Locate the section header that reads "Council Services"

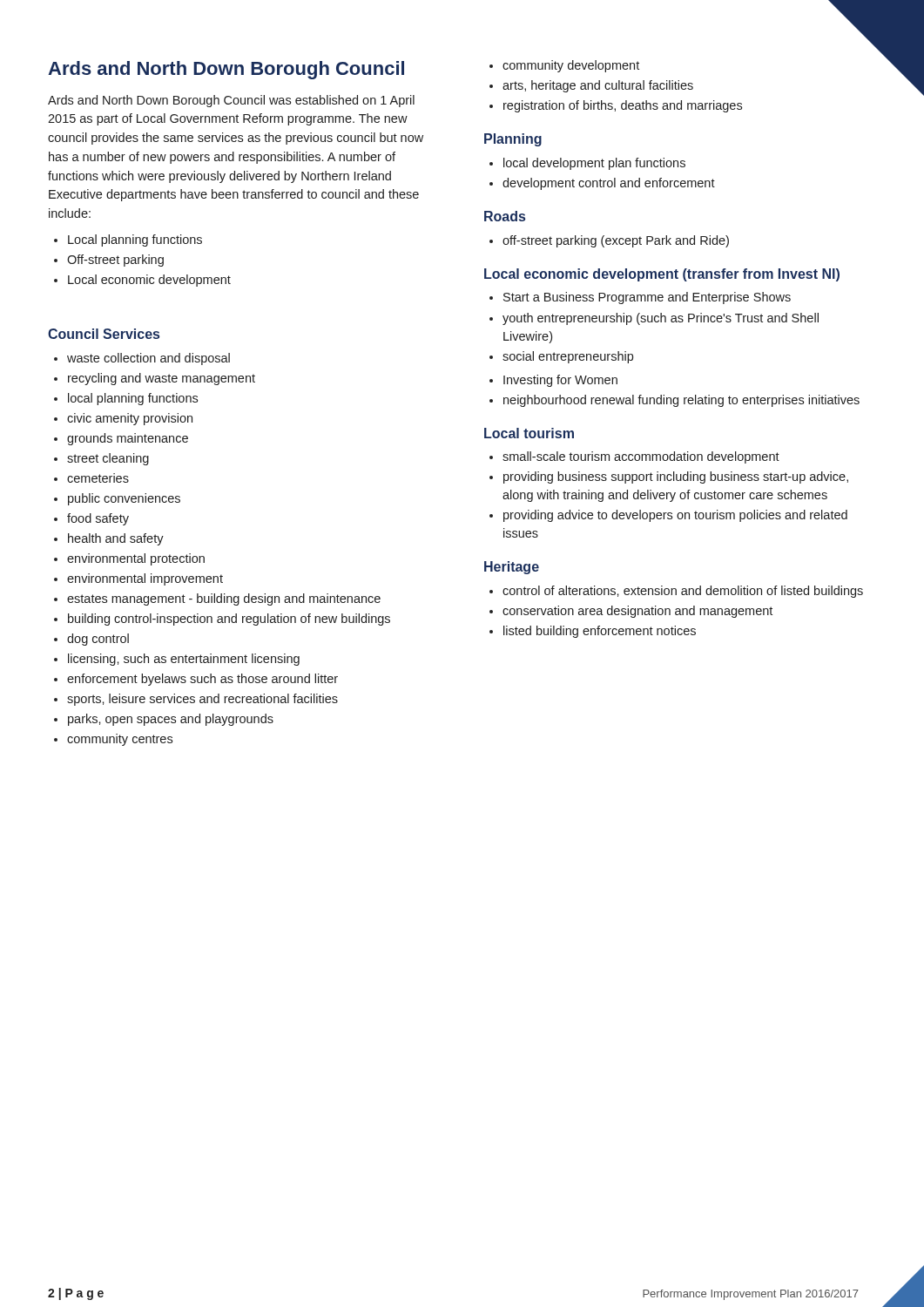pyautogui.click(x=104, y=334)
